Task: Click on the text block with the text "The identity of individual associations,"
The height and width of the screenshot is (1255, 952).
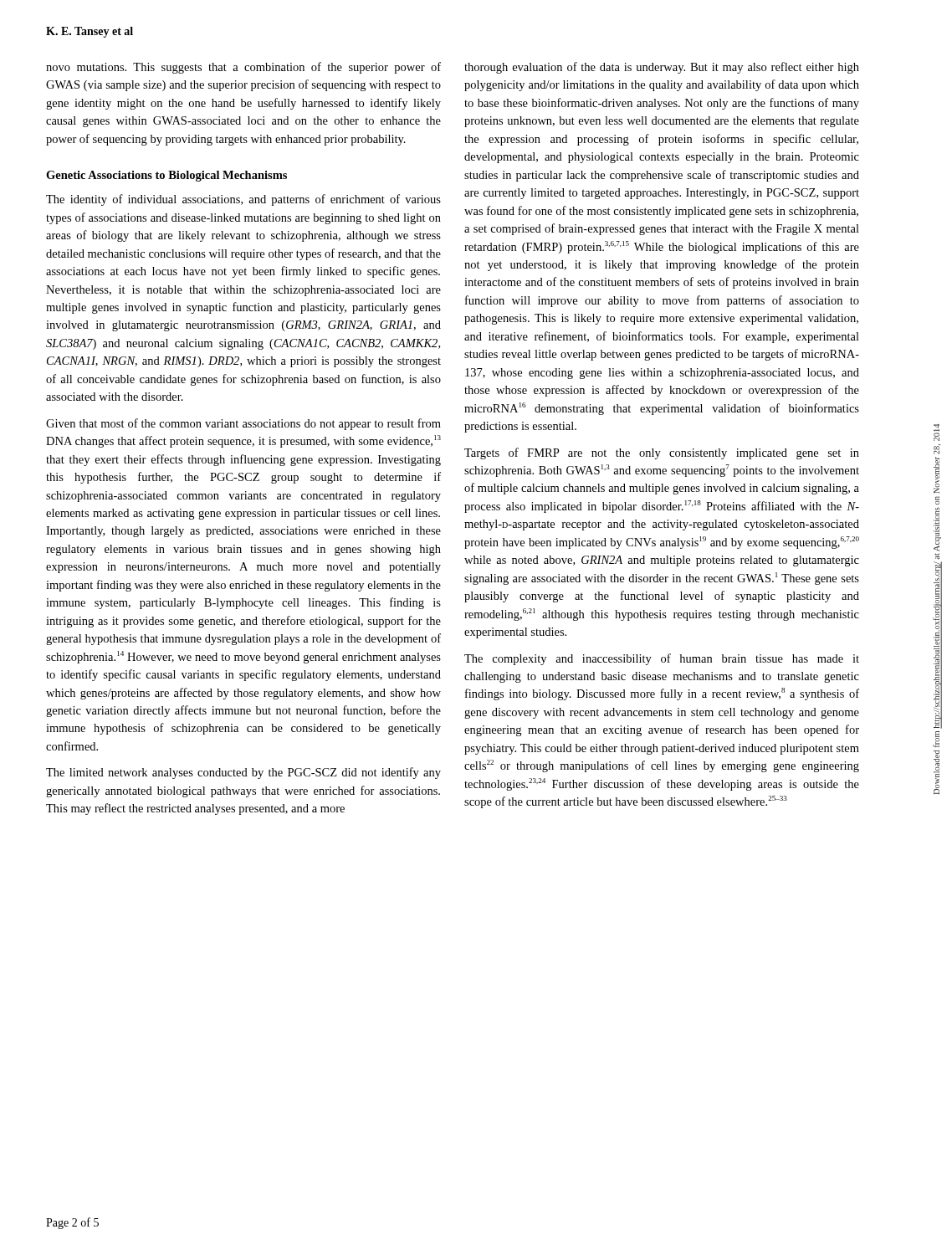Action: (243, 298)
